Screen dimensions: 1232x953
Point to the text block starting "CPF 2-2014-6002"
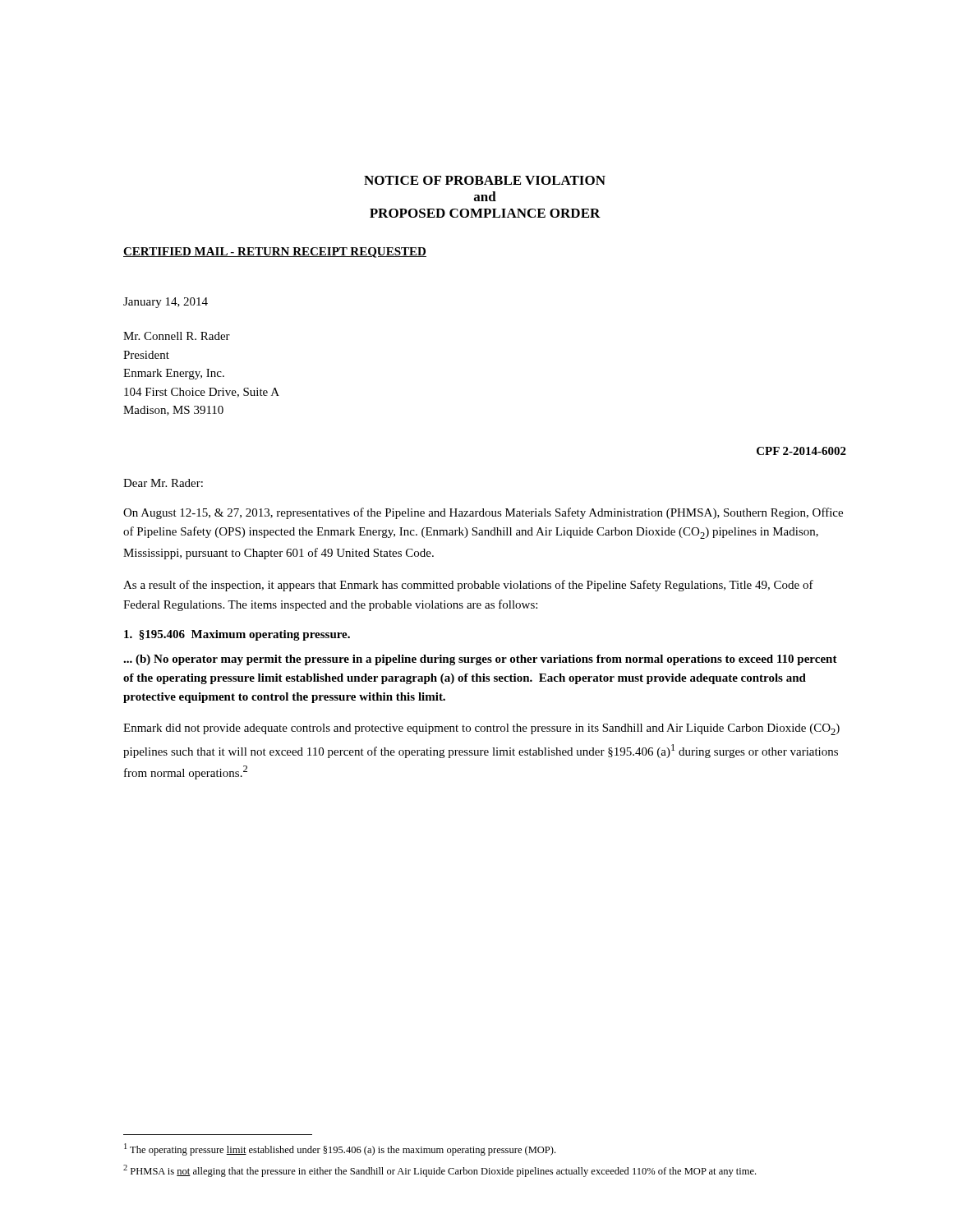click(801, 450)
